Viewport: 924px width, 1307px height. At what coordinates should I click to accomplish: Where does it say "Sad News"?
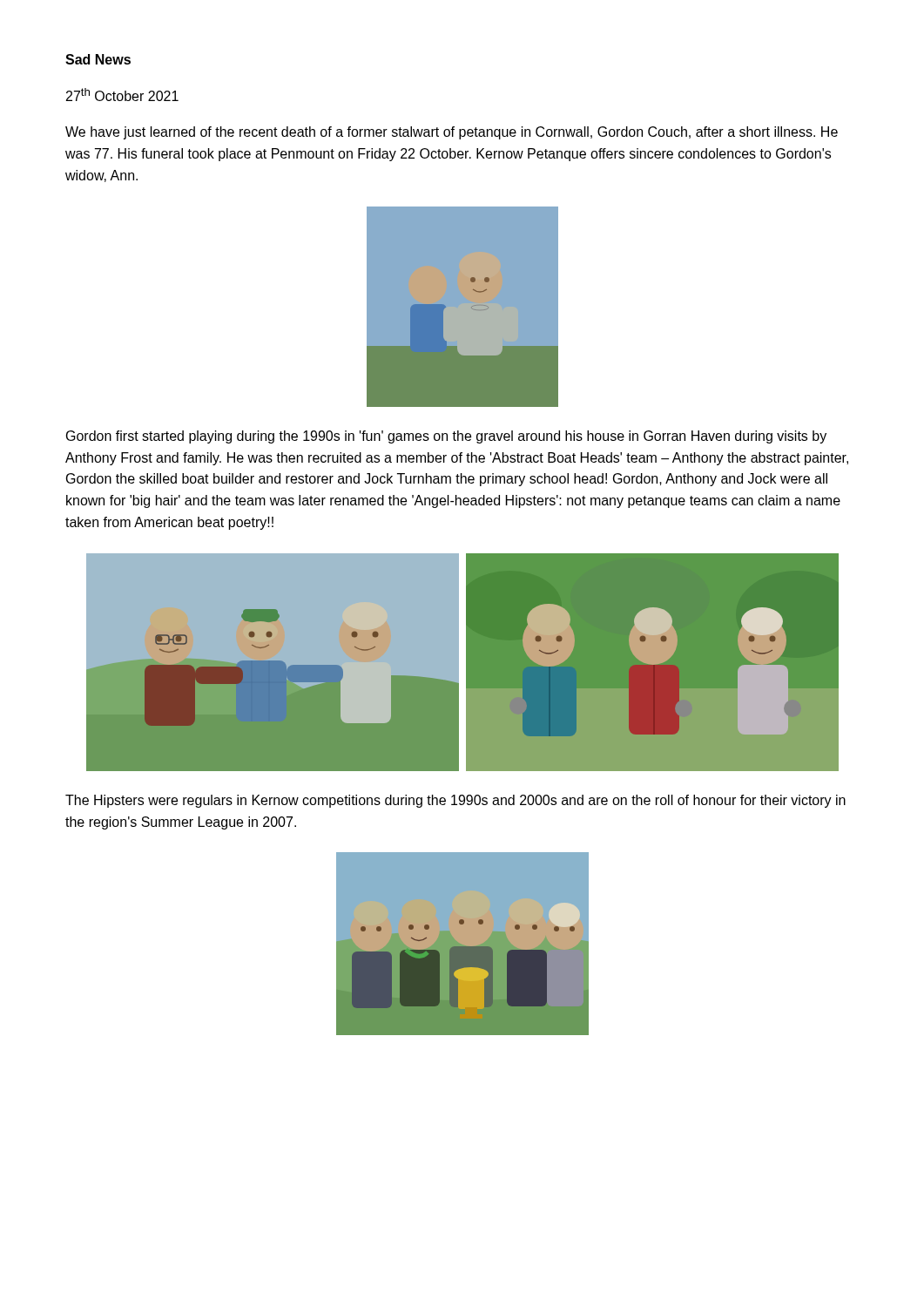[x=98, y=60]
